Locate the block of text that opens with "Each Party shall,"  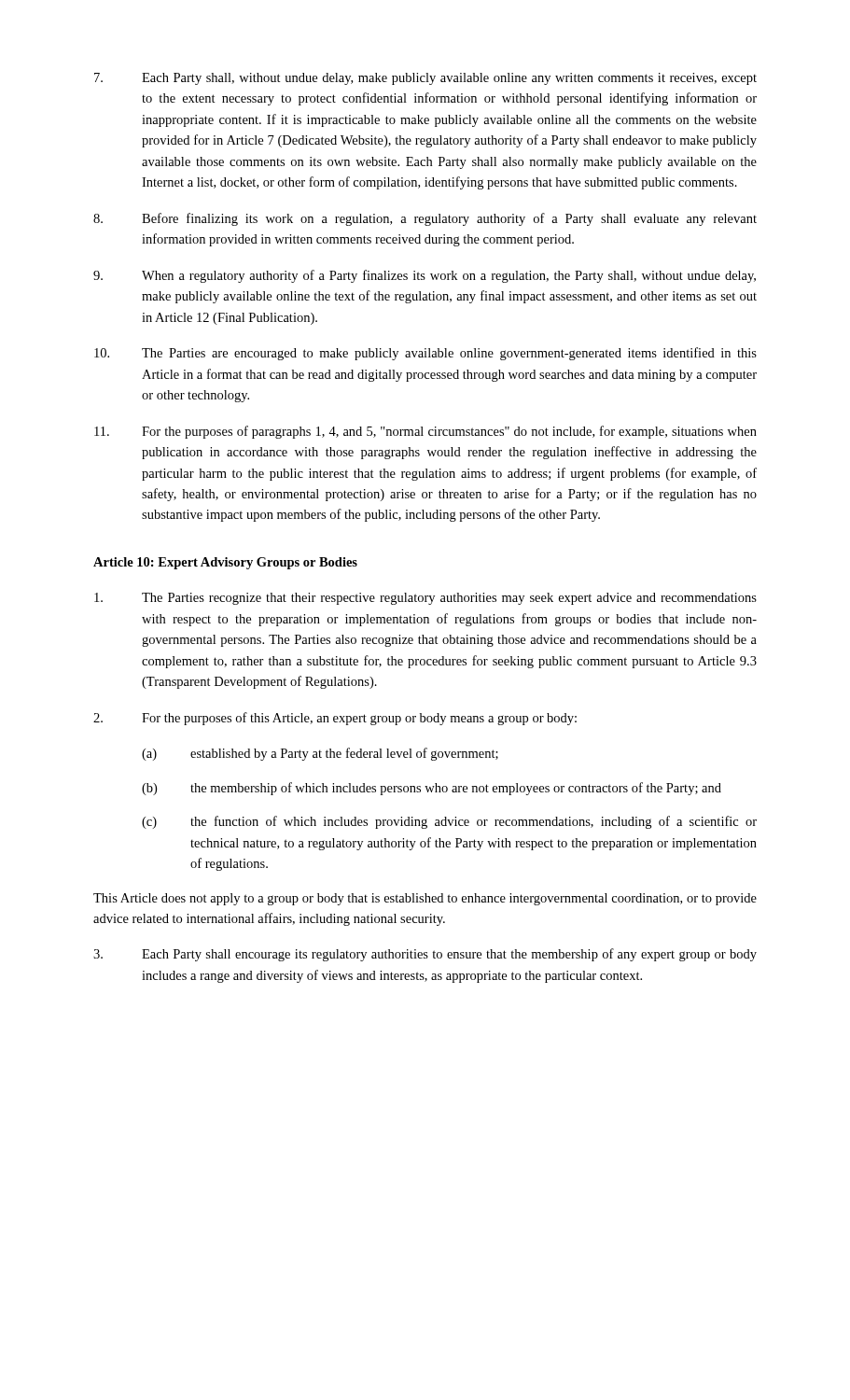(x=425, y=130)
